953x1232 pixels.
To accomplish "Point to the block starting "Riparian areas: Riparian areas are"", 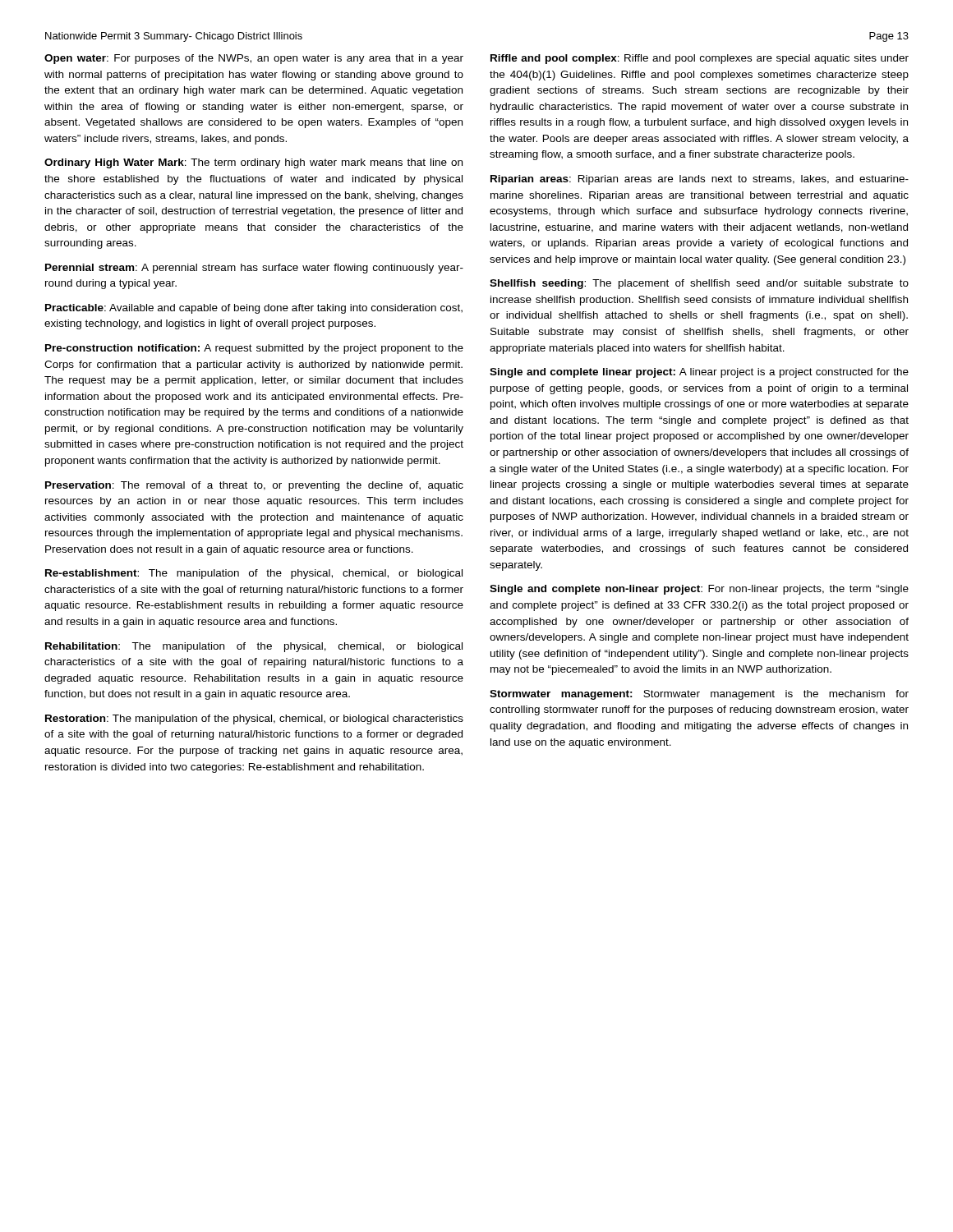I will (699, 219).
